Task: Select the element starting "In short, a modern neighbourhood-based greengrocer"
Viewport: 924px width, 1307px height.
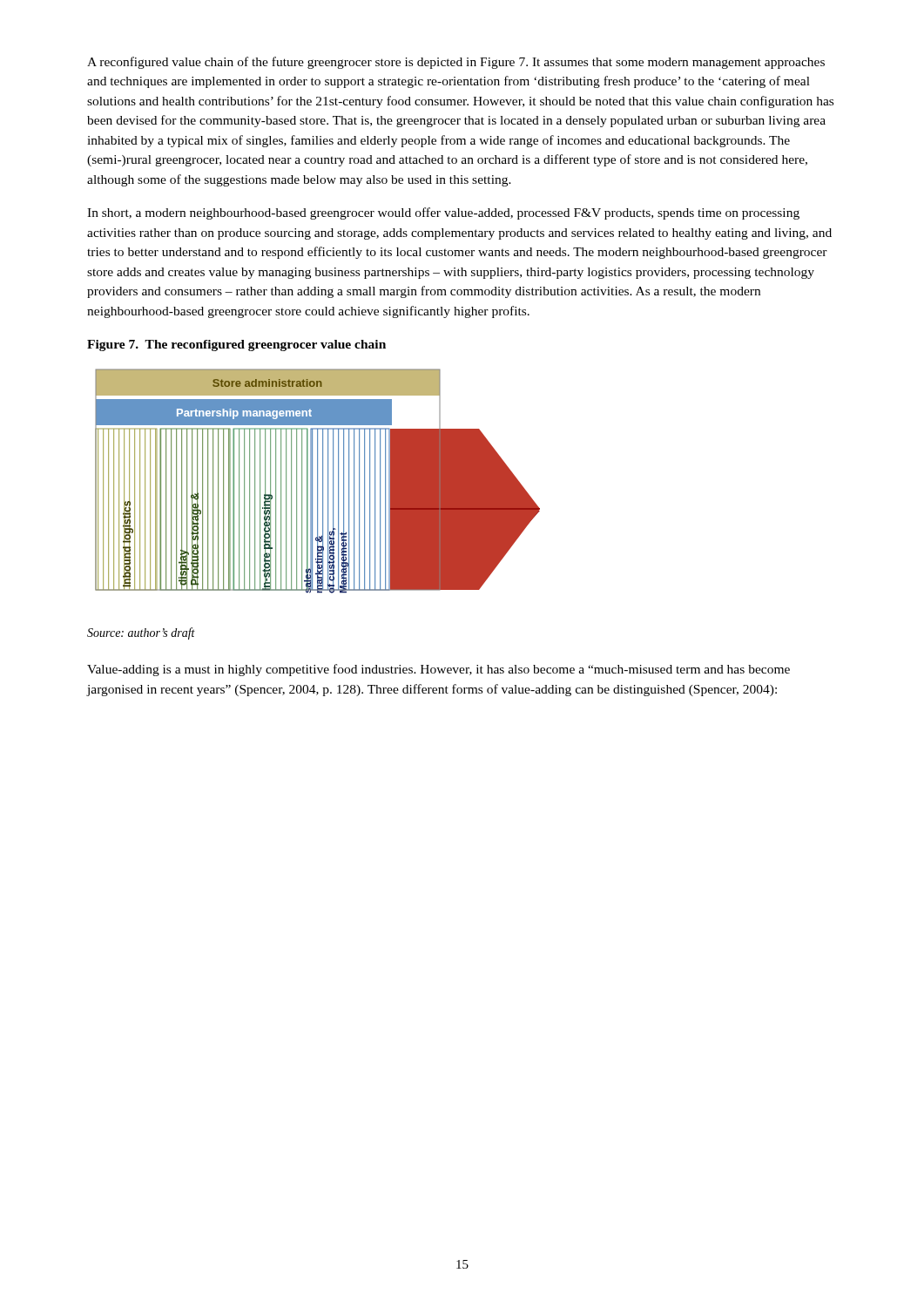Action: click(x=462, y=262)
